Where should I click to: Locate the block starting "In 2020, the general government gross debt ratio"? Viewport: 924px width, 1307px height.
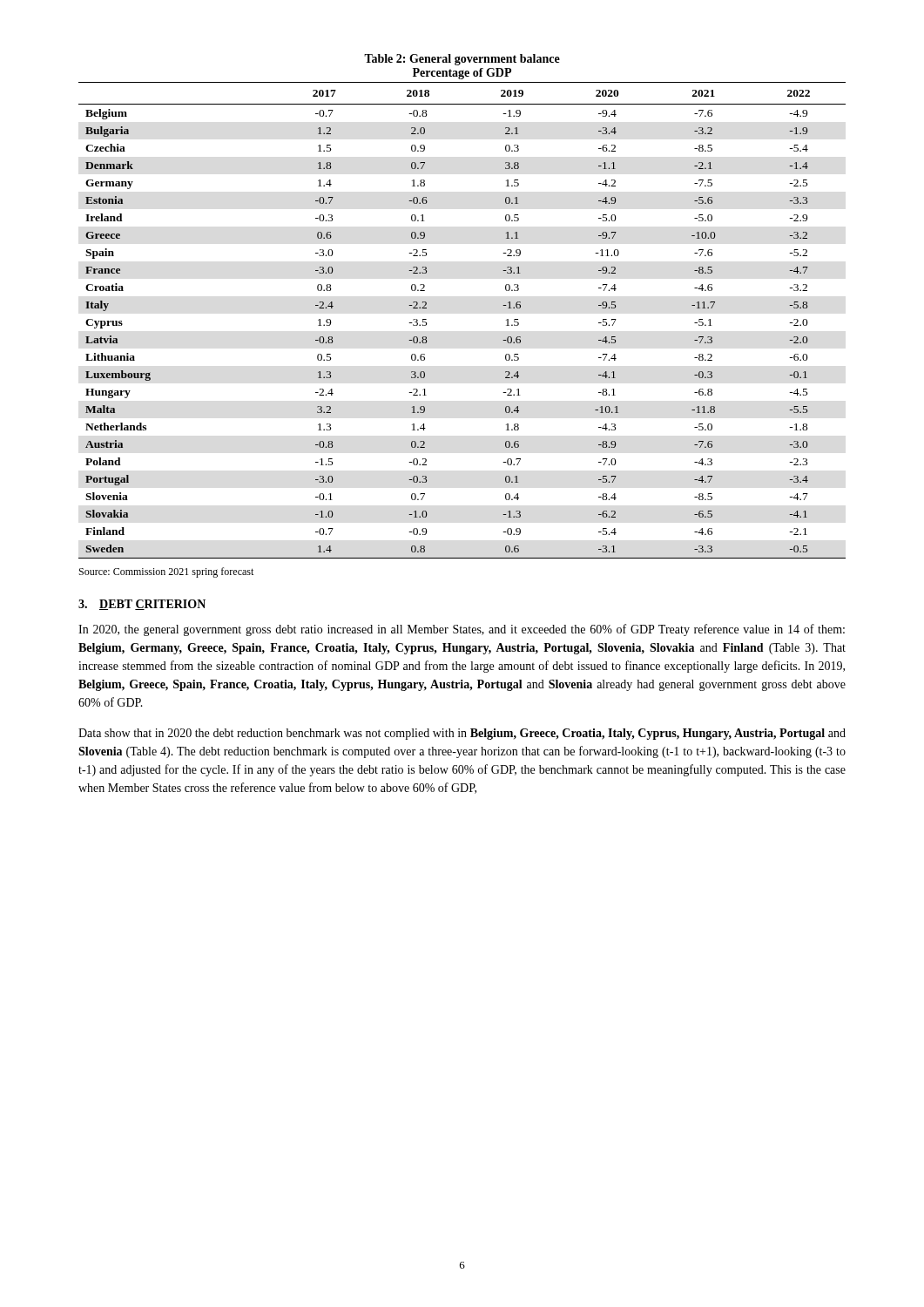(462, 666)
